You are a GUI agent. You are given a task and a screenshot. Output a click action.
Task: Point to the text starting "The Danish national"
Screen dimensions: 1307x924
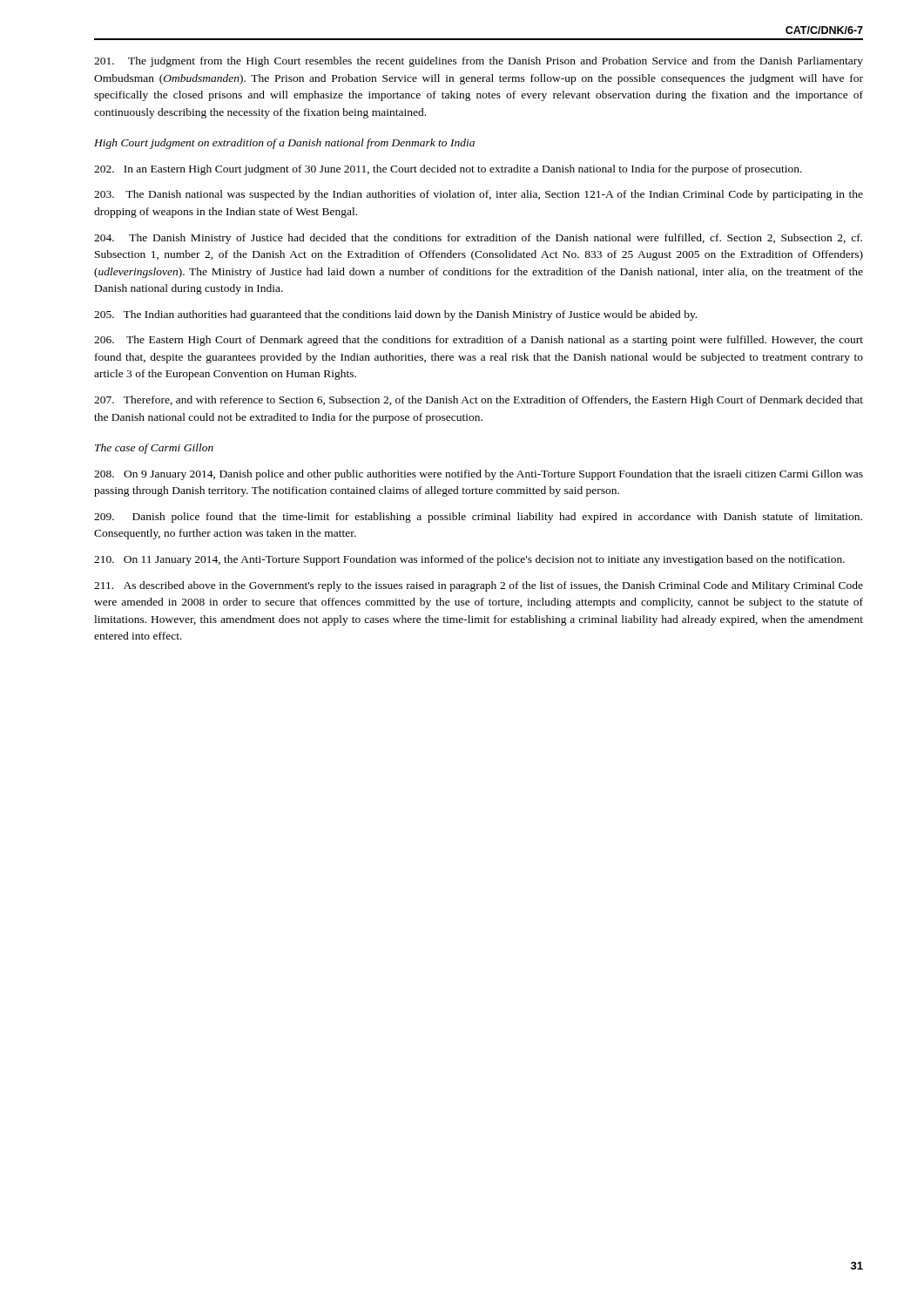click(479, 203)
